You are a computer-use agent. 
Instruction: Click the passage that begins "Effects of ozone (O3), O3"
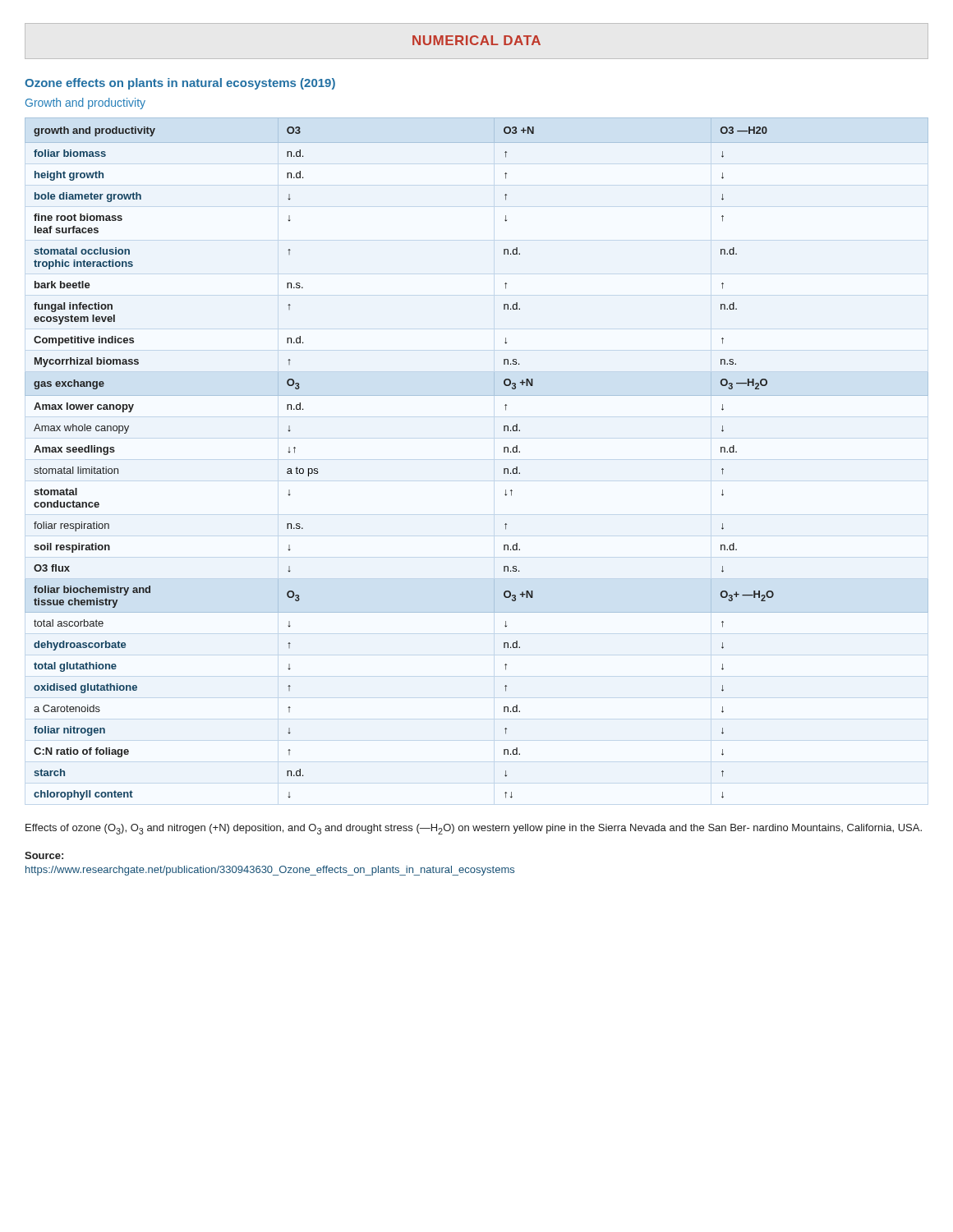tap(474, 828)
